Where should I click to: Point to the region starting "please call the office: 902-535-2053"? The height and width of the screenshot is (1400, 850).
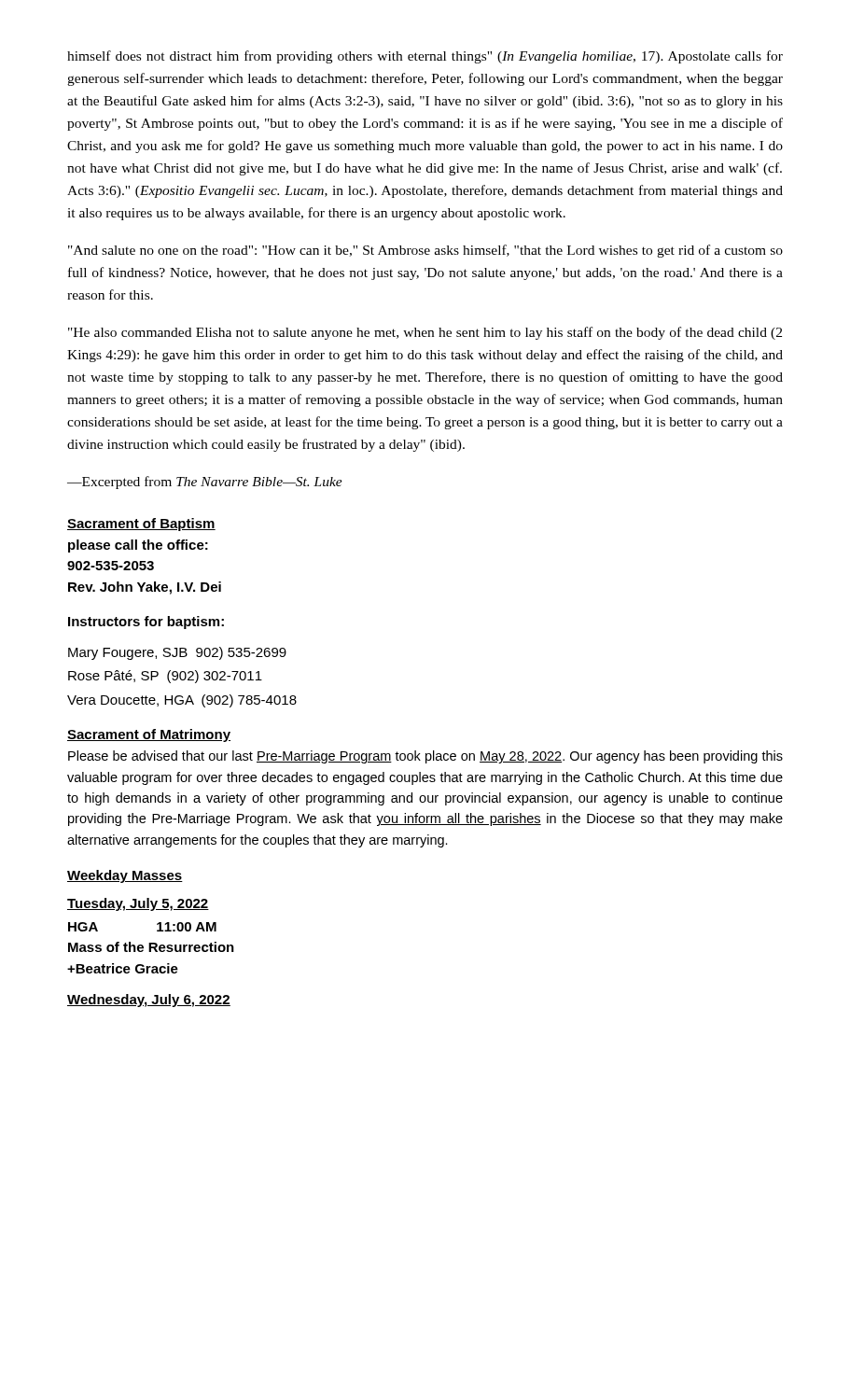(144, 565)
